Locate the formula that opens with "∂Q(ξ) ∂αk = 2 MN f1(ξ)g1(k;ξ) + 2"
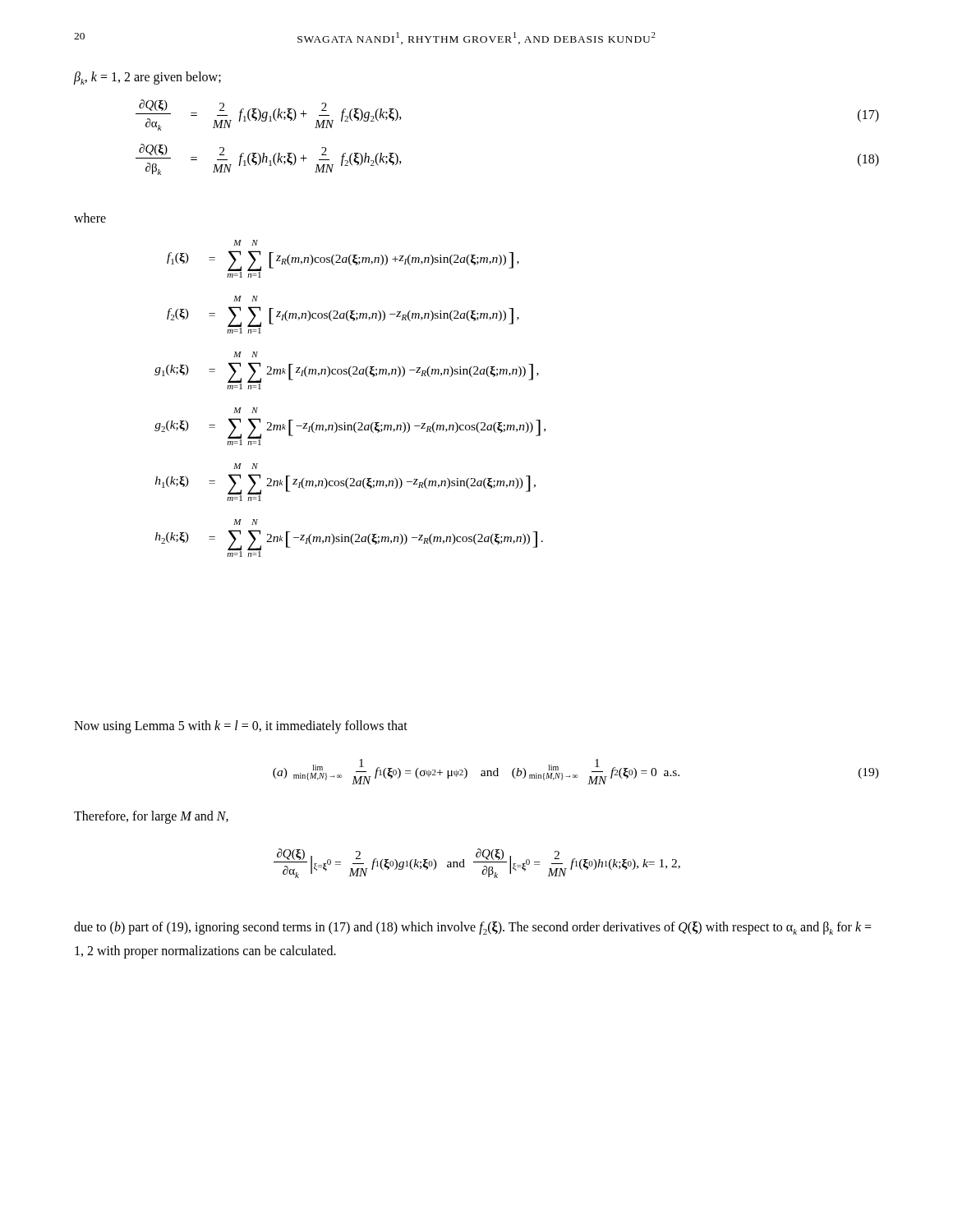 (x=278, y=115)
